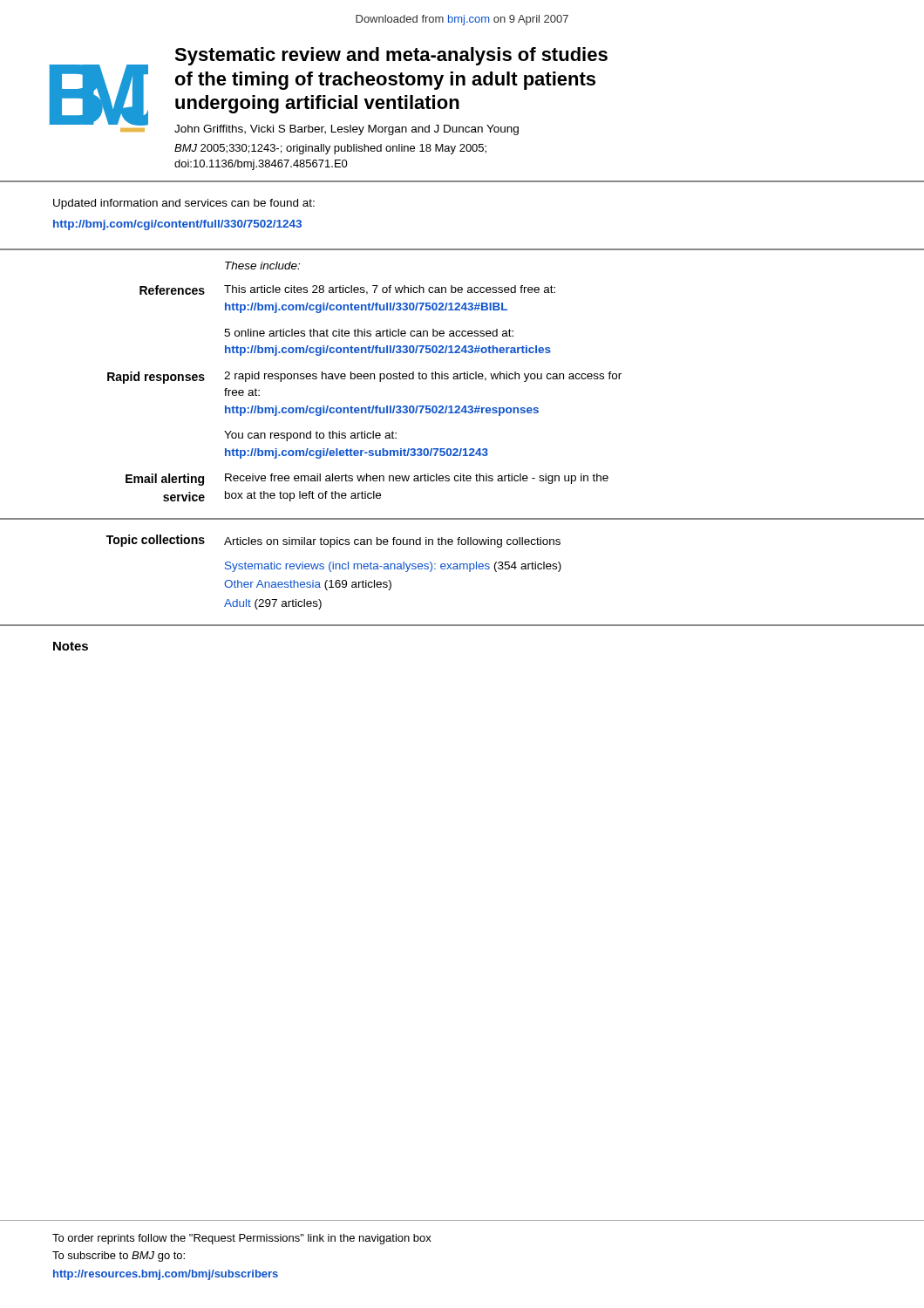This screenshot has width=924, height=1308.
Task: Select the text block with the text "John Griffiths, Vicki S Barber, Lesley Morgan and"
Action: [x=347, y=128]
